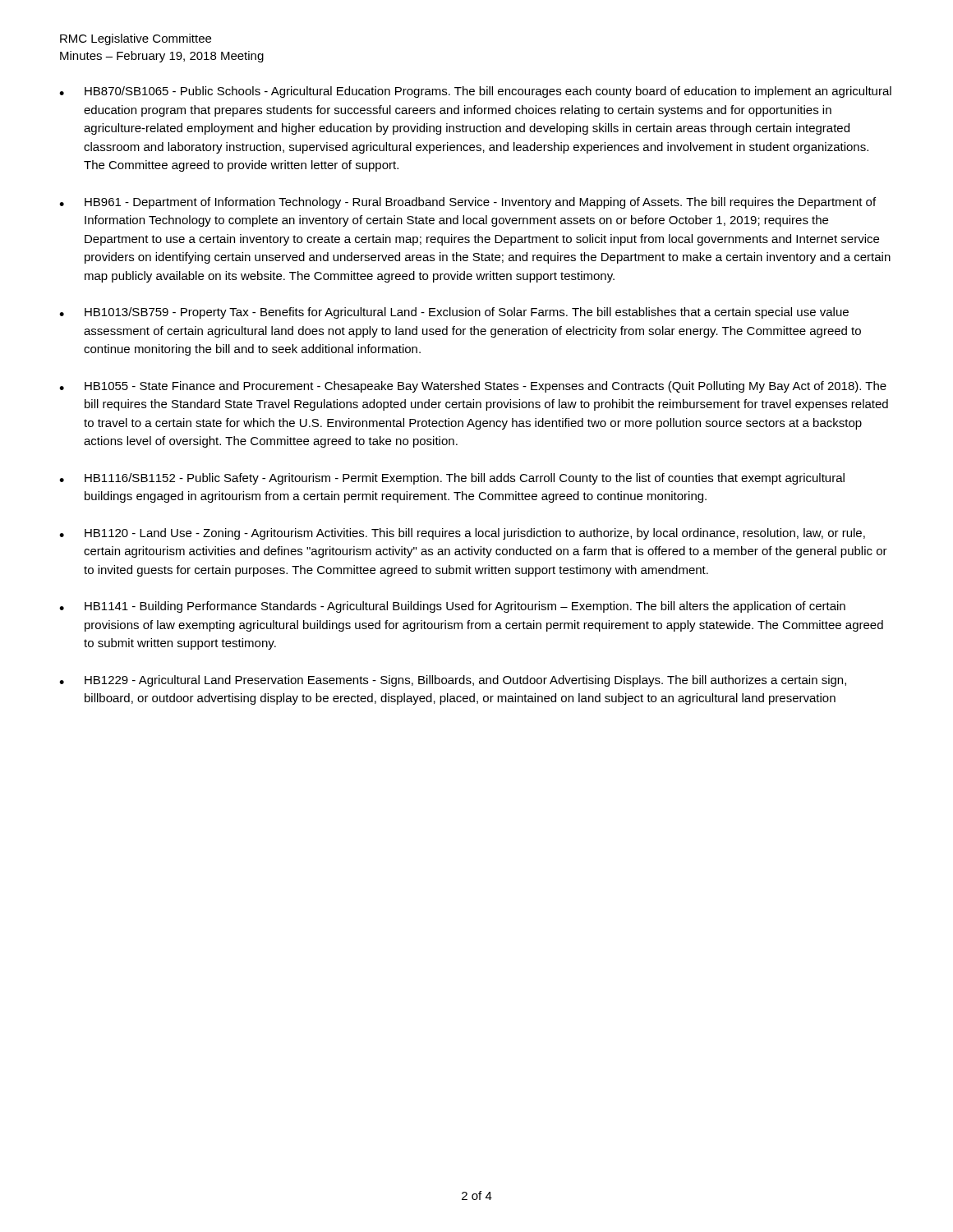Image resolution: width=953 pixels, height=1232 pixels.
Task: Navigate to the passage starting "• HB1055 -"
Action: pos(476,414)
